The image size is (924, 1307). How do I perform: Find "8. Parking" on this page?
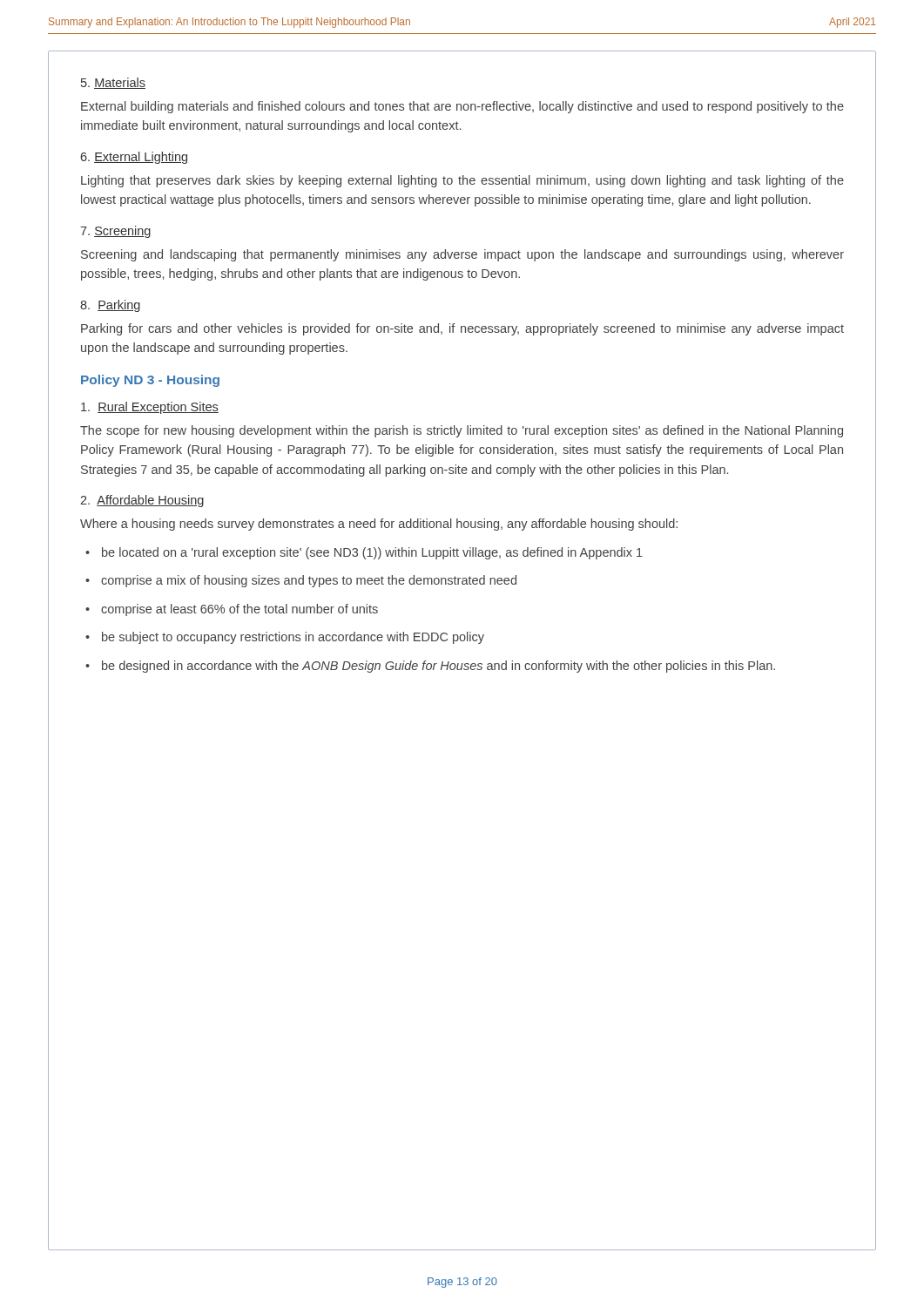(x=110, y=305)
